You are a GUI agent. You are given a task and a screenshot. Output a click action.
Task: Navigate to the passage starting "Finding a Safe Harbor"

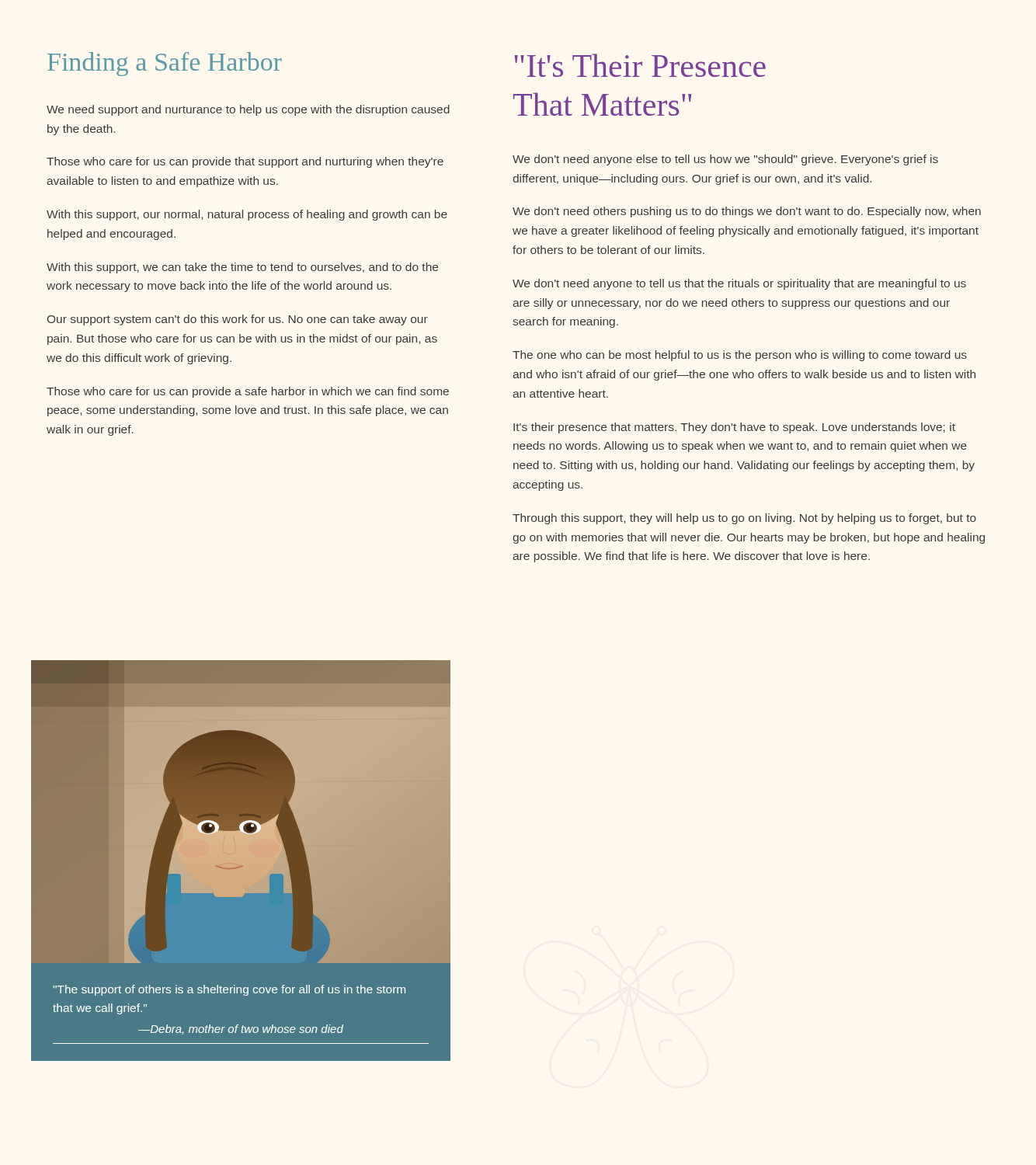point(164,62)
